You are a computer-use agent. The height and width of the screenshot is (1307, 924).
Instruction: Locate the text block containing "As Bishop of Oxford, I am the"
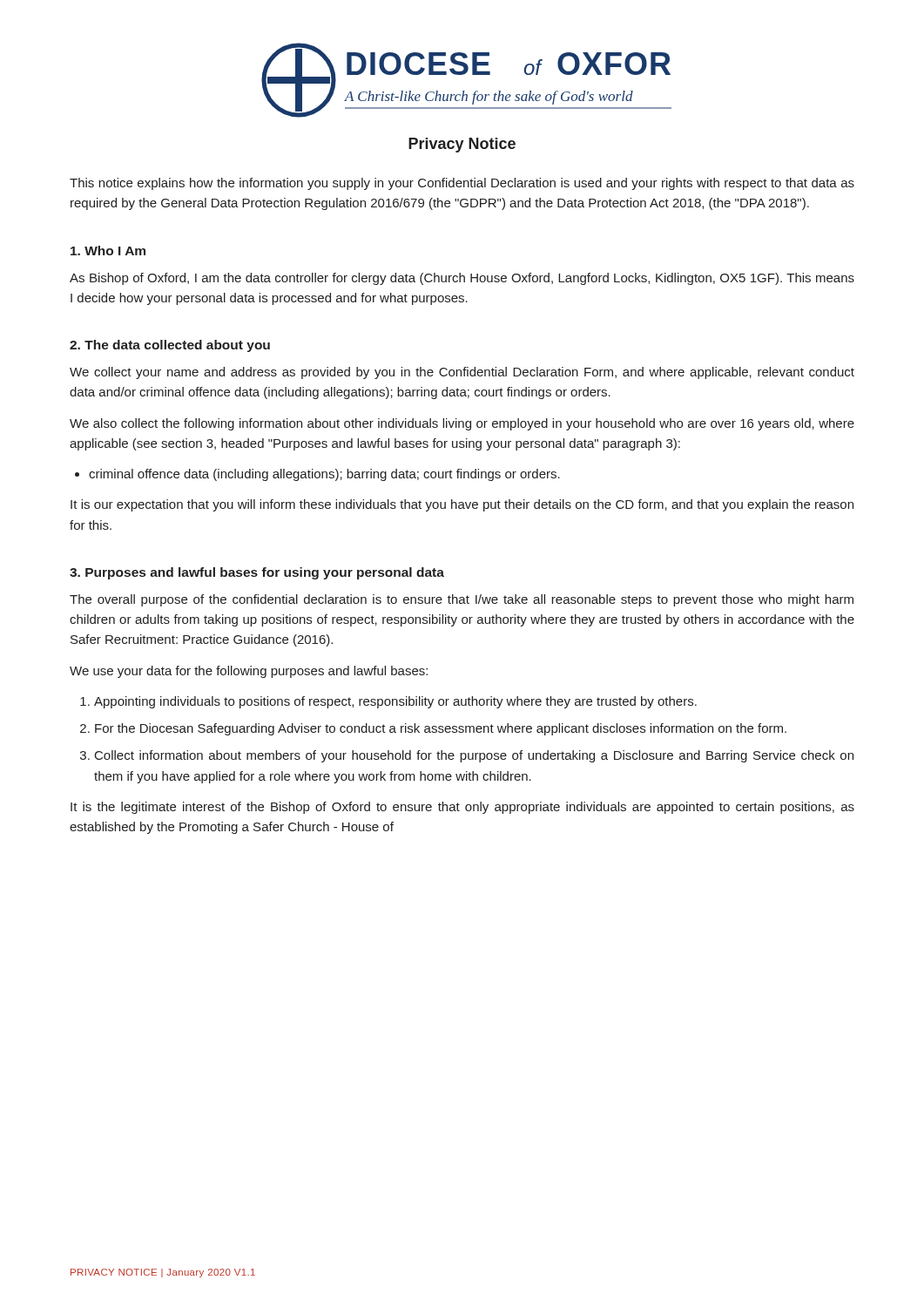[462, 287]
